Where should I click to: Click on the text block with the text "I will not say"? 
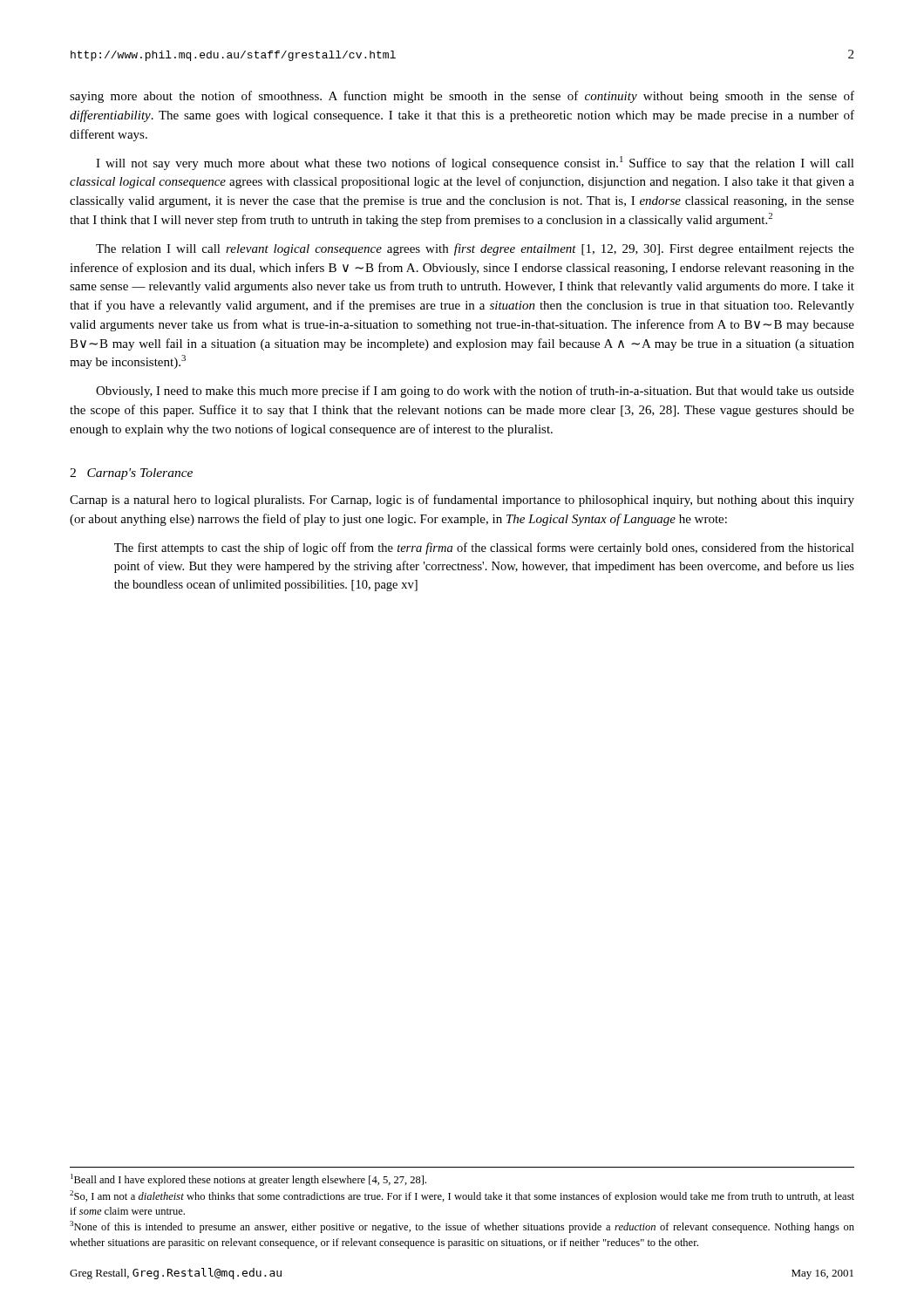tap(462, 192)
